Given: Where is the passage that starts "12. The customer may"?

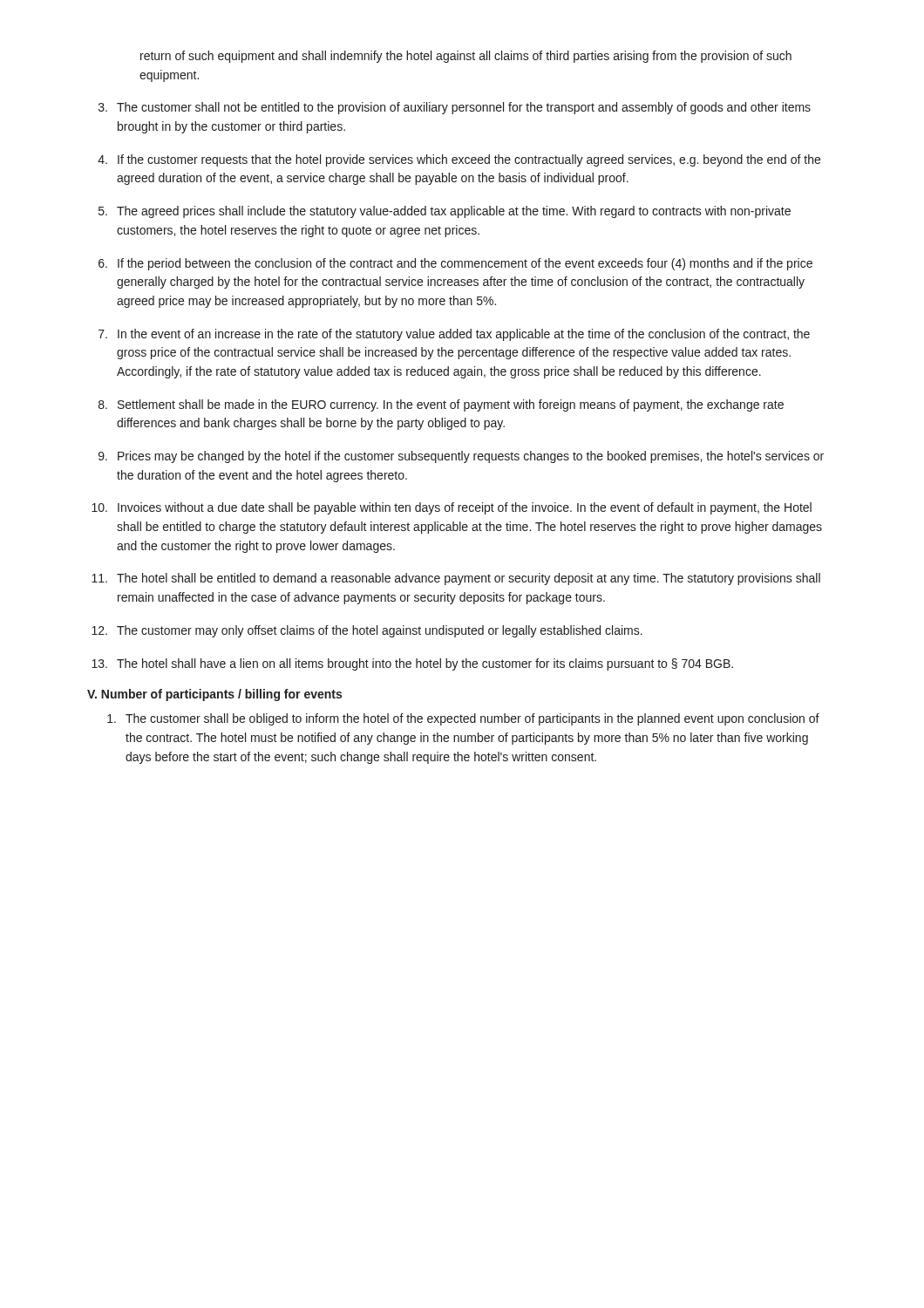Looking at the screenshot, I should coord(462,631).
